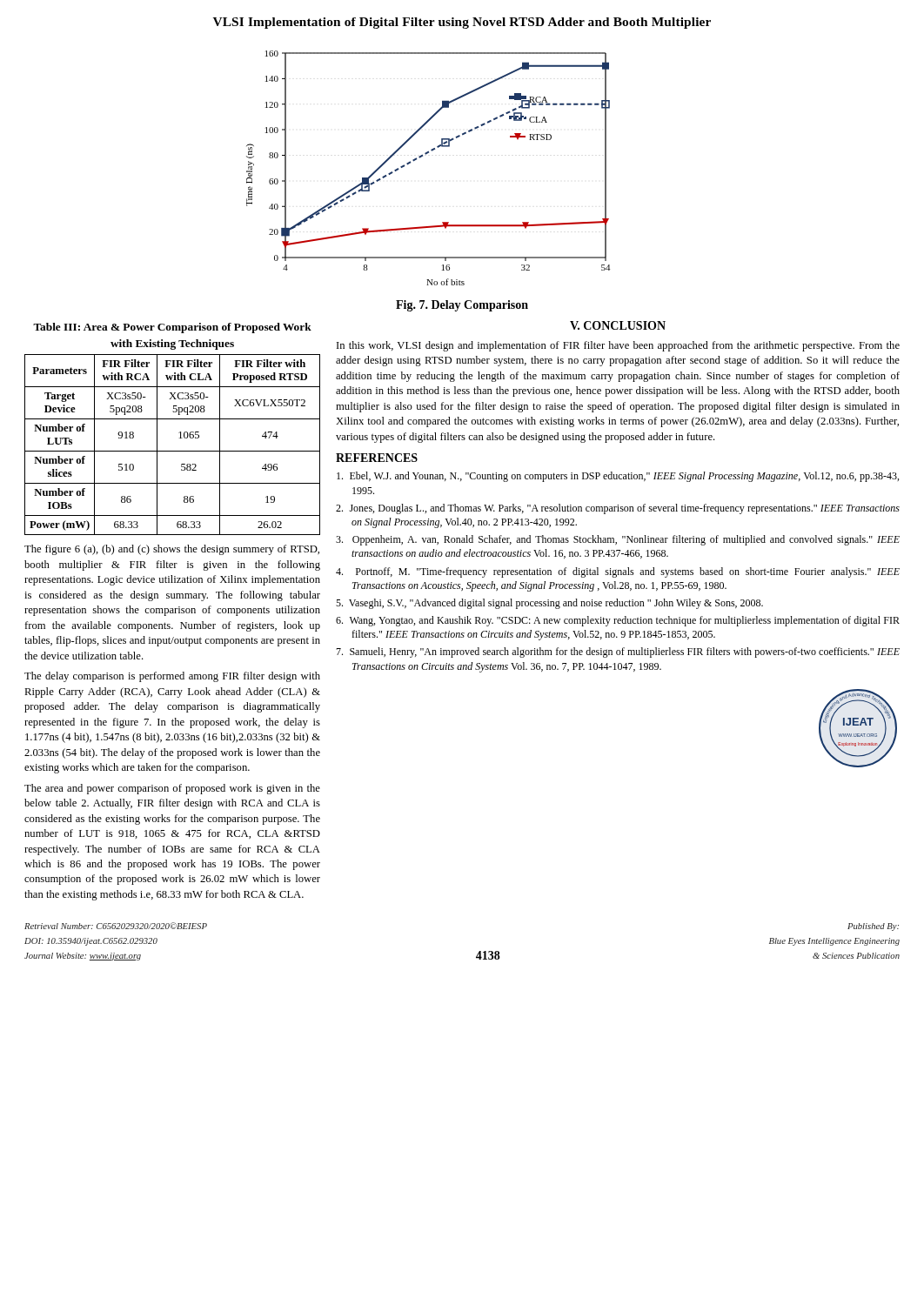
Task: Point to the block beginning "2. Jones, Douglas L., and"
Action: [618, 515]
